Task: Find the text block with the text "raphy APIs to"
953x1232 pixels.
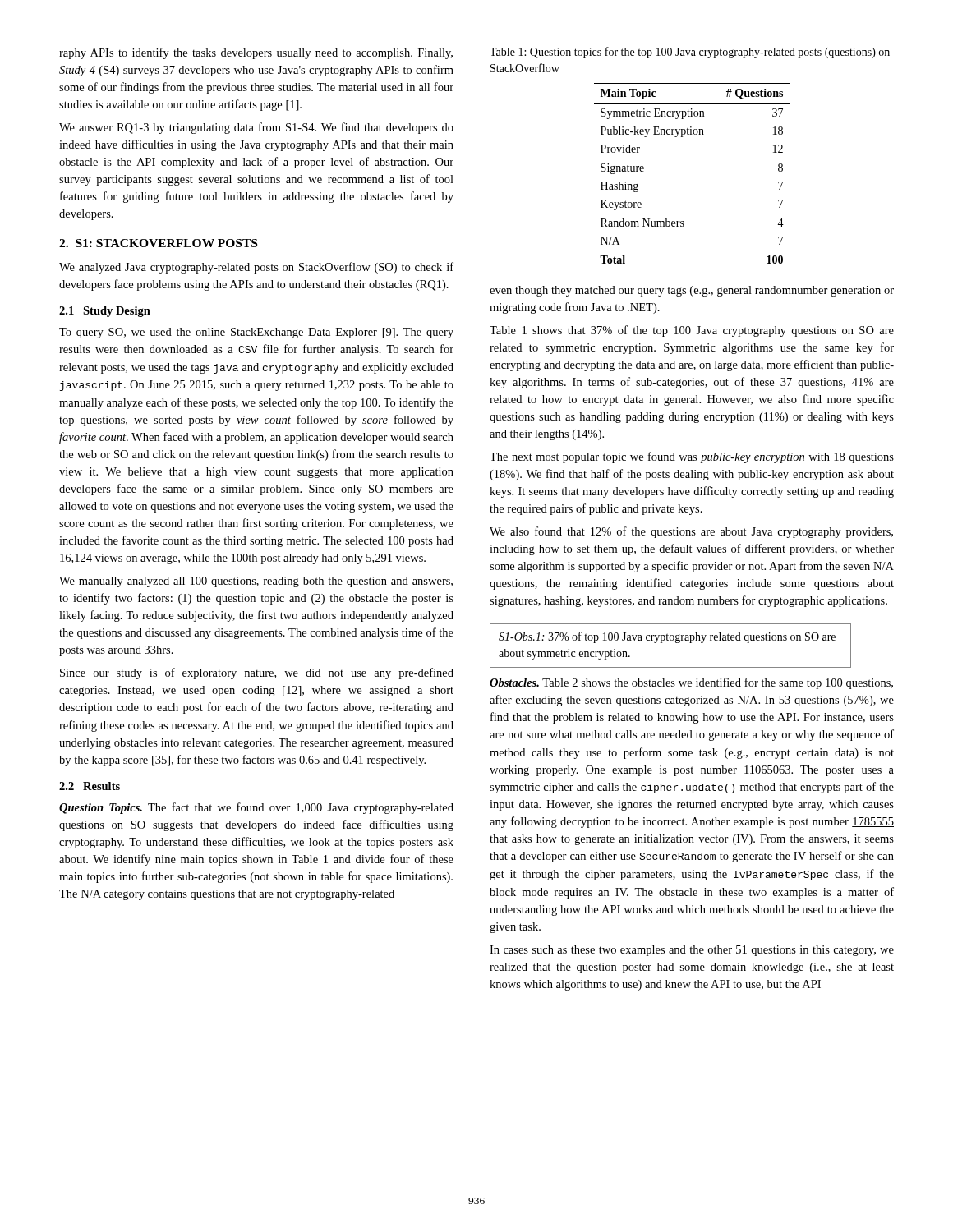Action: click(256, 134)
